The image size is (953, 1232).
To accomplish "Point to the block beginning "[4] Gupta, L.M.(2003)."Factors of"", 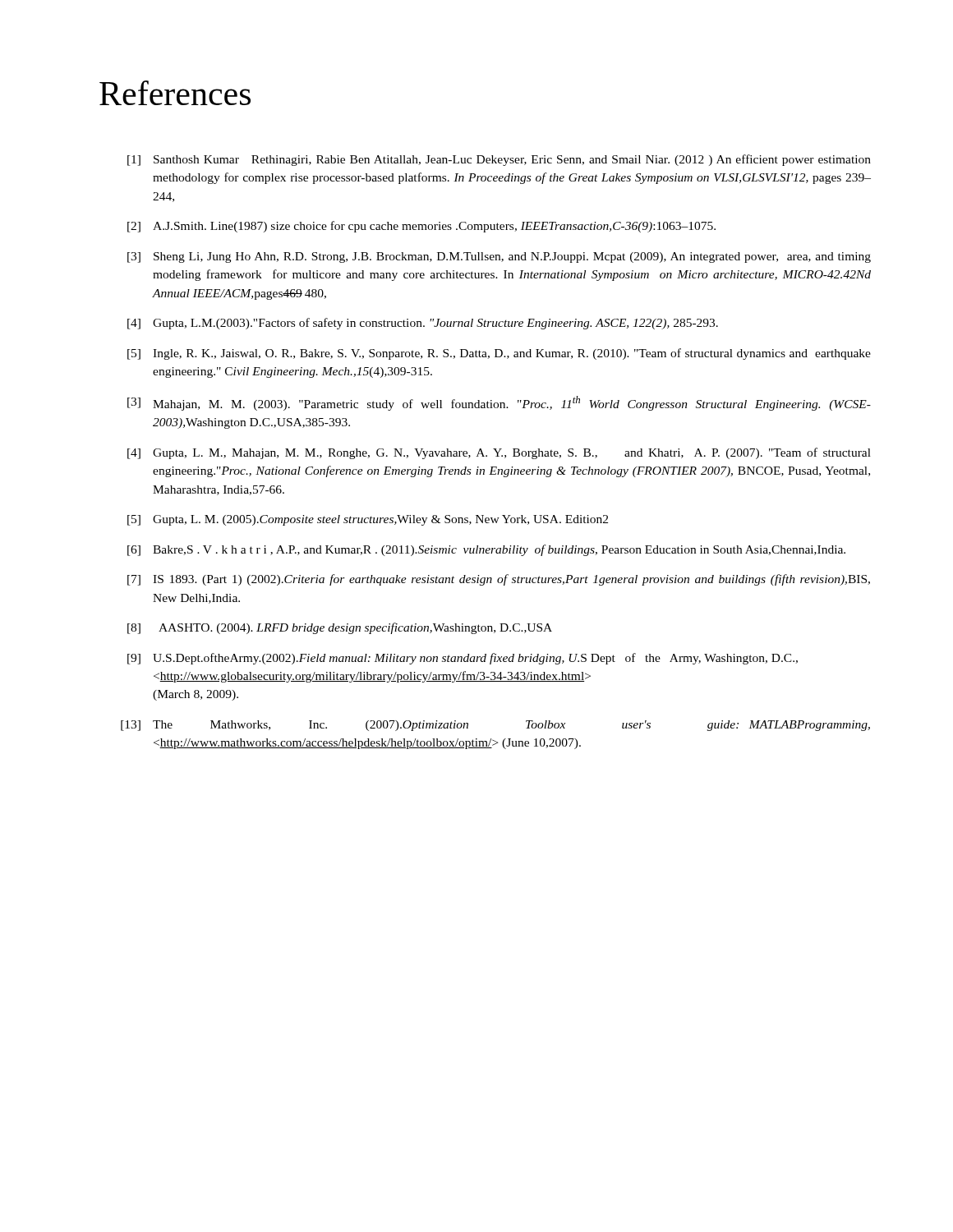I will pyautogui.click(x=485, y=323).
